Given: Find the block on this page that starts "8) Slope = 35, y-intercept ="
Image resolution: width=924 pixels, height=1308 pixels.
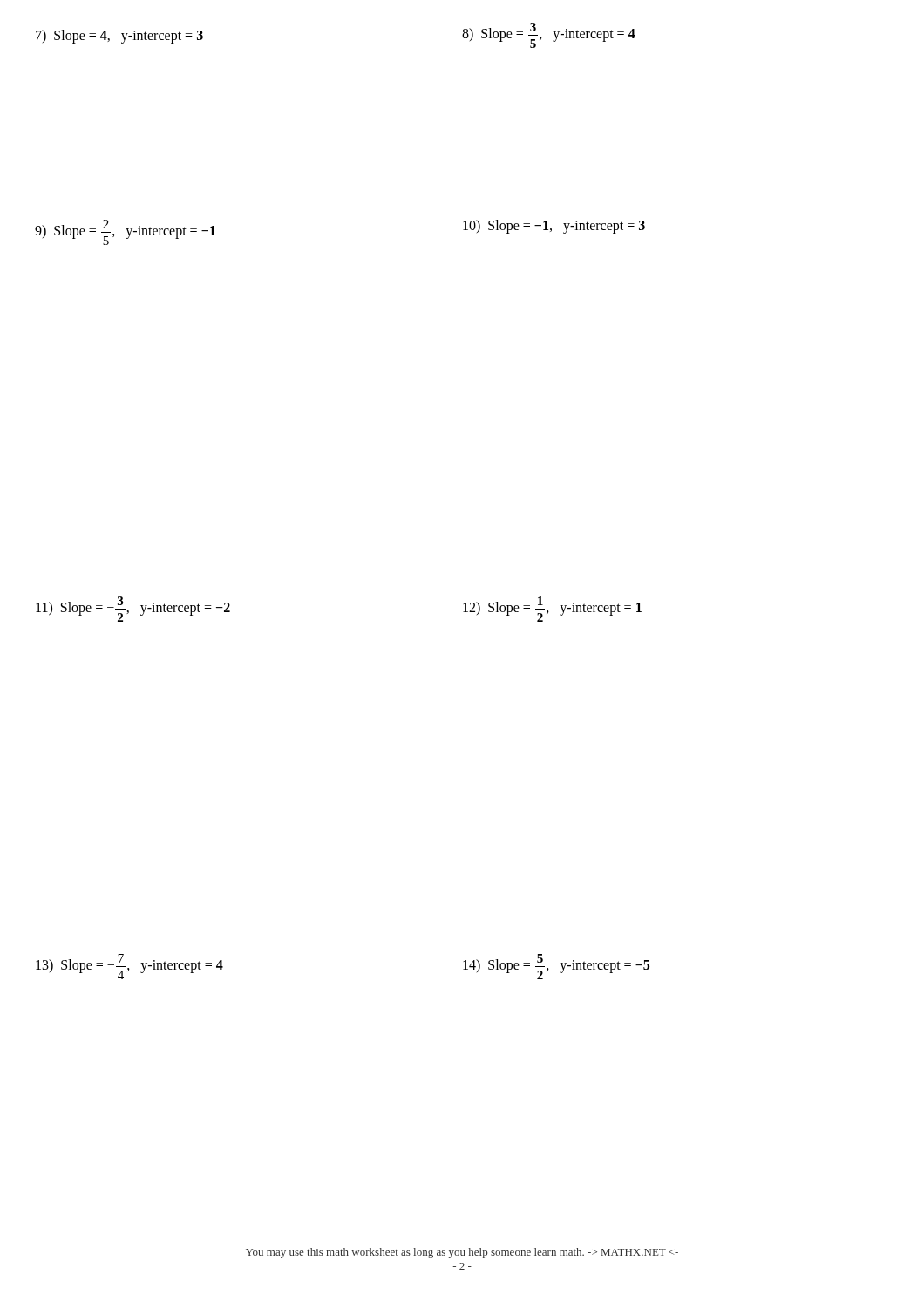Looking at the screenshot, I should (549, 35).
